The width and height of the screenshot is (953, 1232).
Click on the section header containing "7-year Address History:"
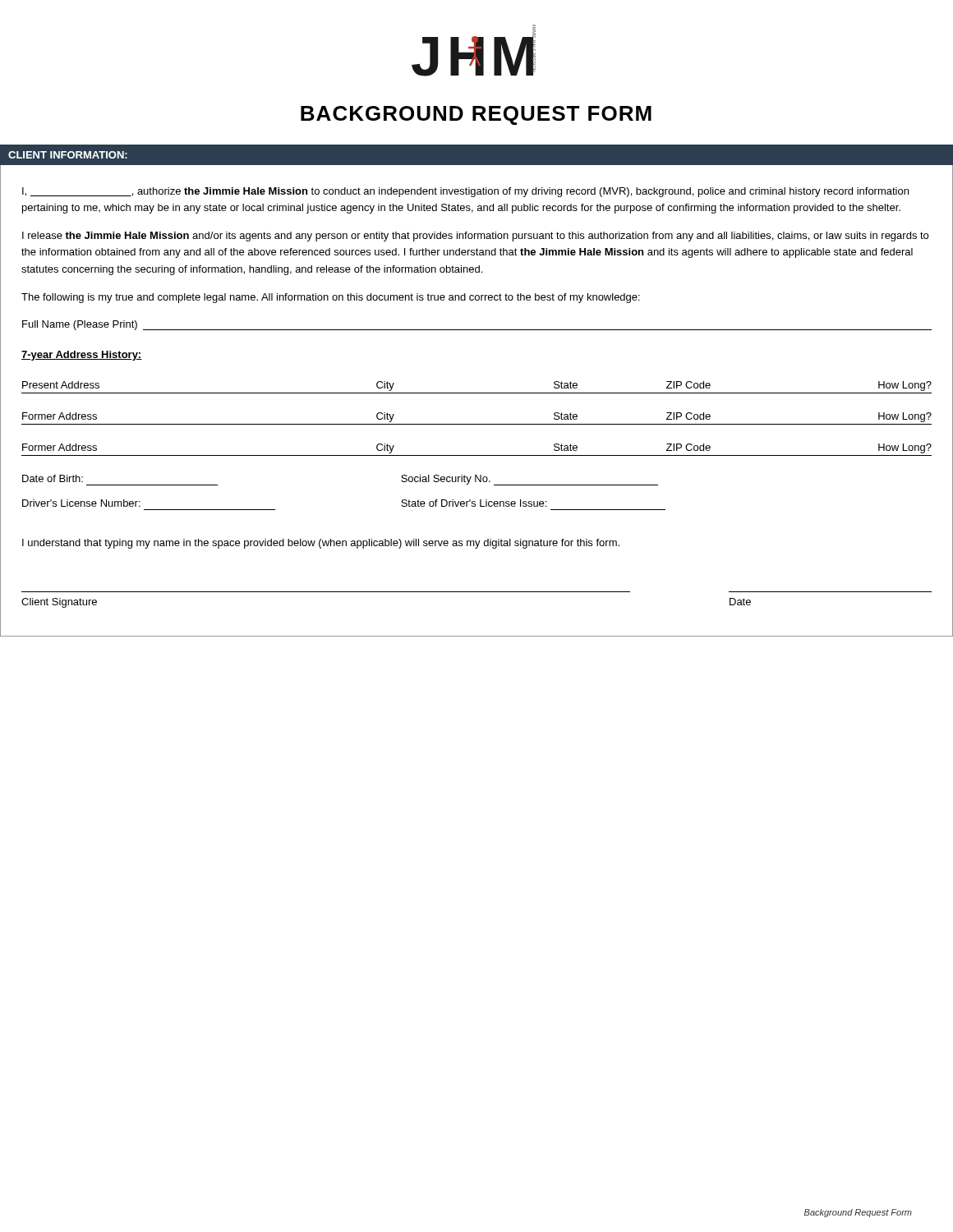[x=81, y=354]
